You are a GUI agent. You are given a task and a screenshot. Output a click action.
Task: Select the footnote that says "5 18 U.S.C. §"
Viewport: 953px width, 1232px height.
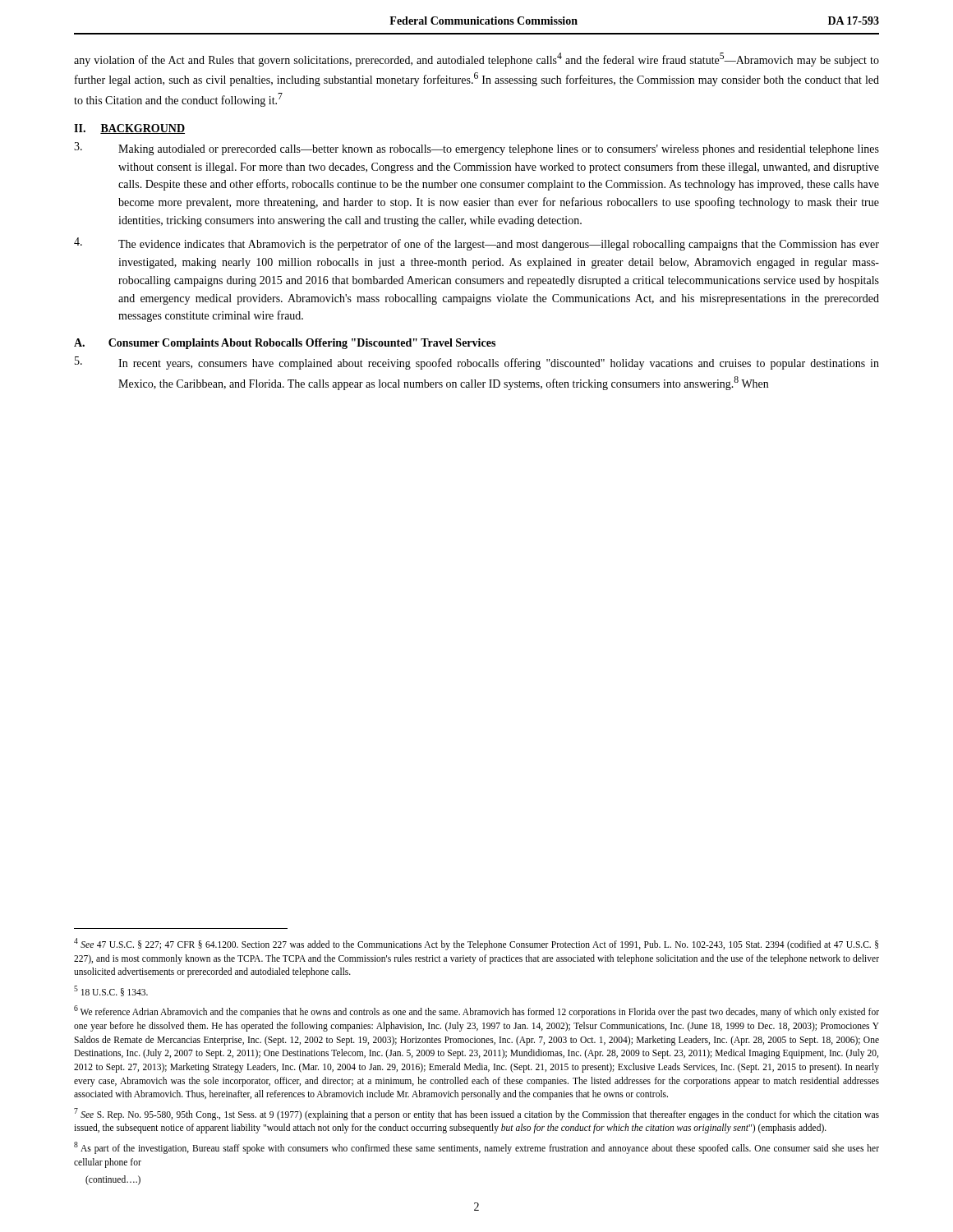click(x=111, y=990)
